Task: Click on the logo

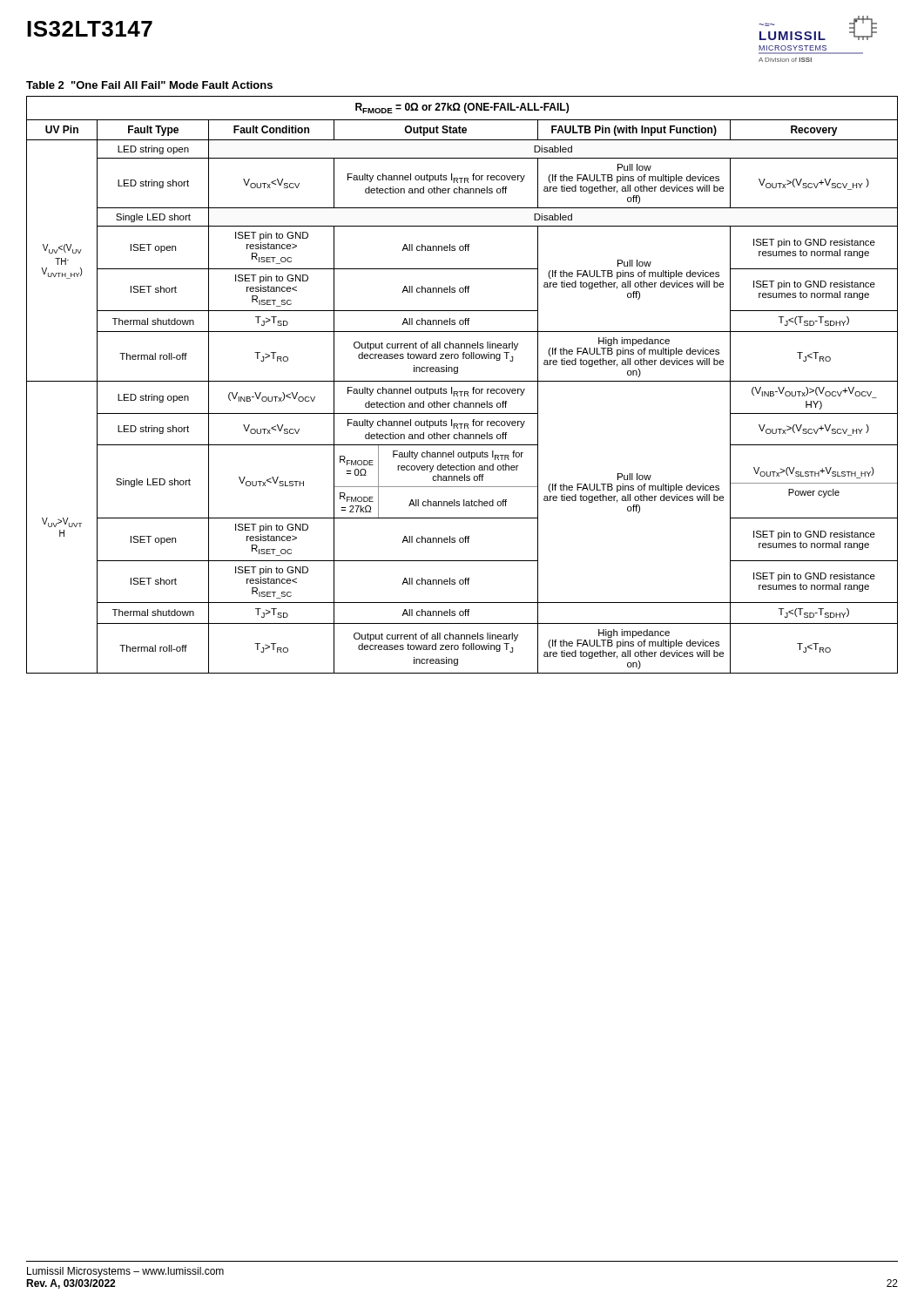Action: [x=828, y=40]
